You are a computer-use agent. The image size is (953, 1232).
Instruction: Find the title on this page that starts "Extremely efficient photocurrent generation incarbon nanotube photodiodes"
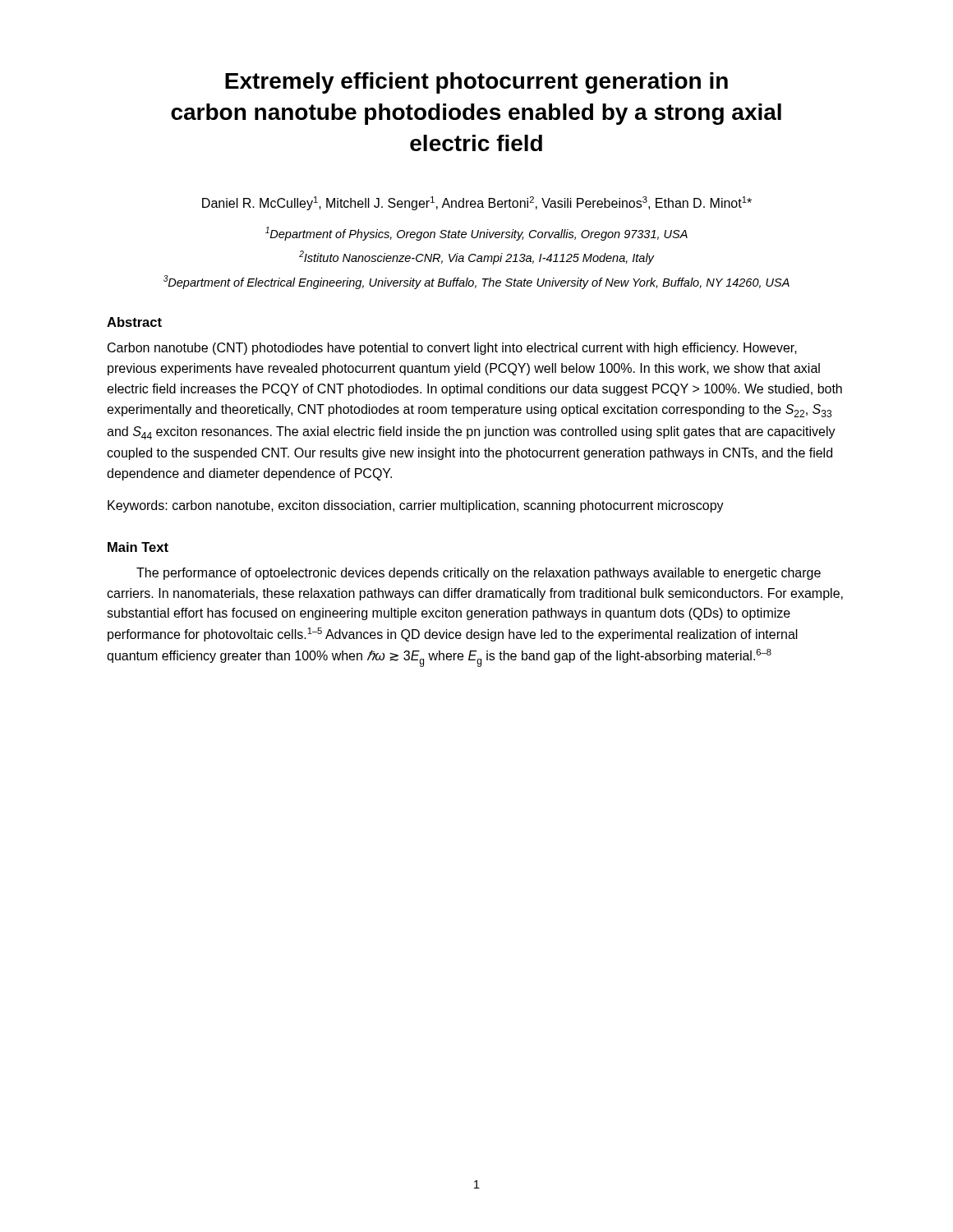click(x=476, y=112)
